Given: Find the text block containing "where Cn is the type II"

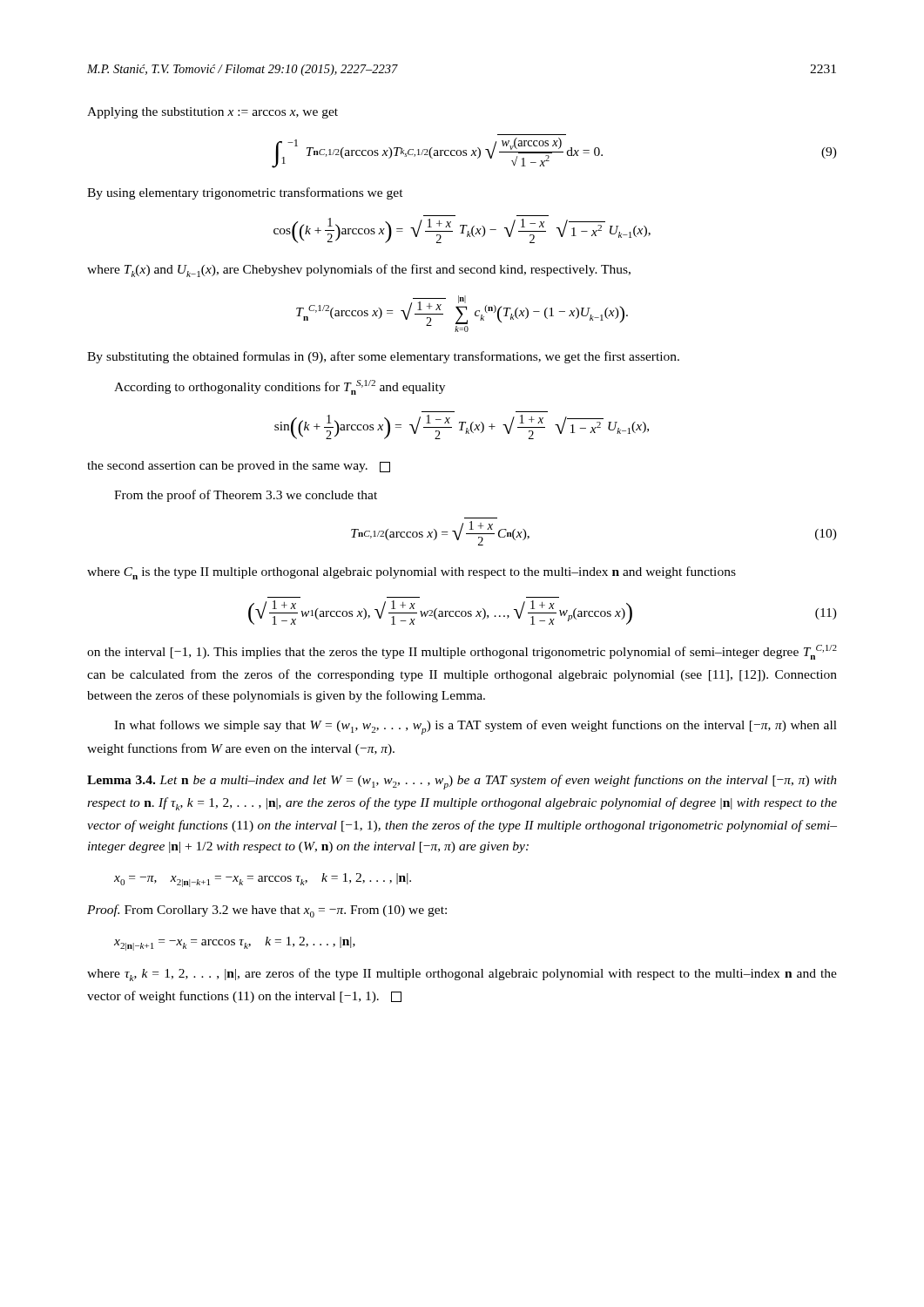Looking at the screenshot, I should coord(462,573).
